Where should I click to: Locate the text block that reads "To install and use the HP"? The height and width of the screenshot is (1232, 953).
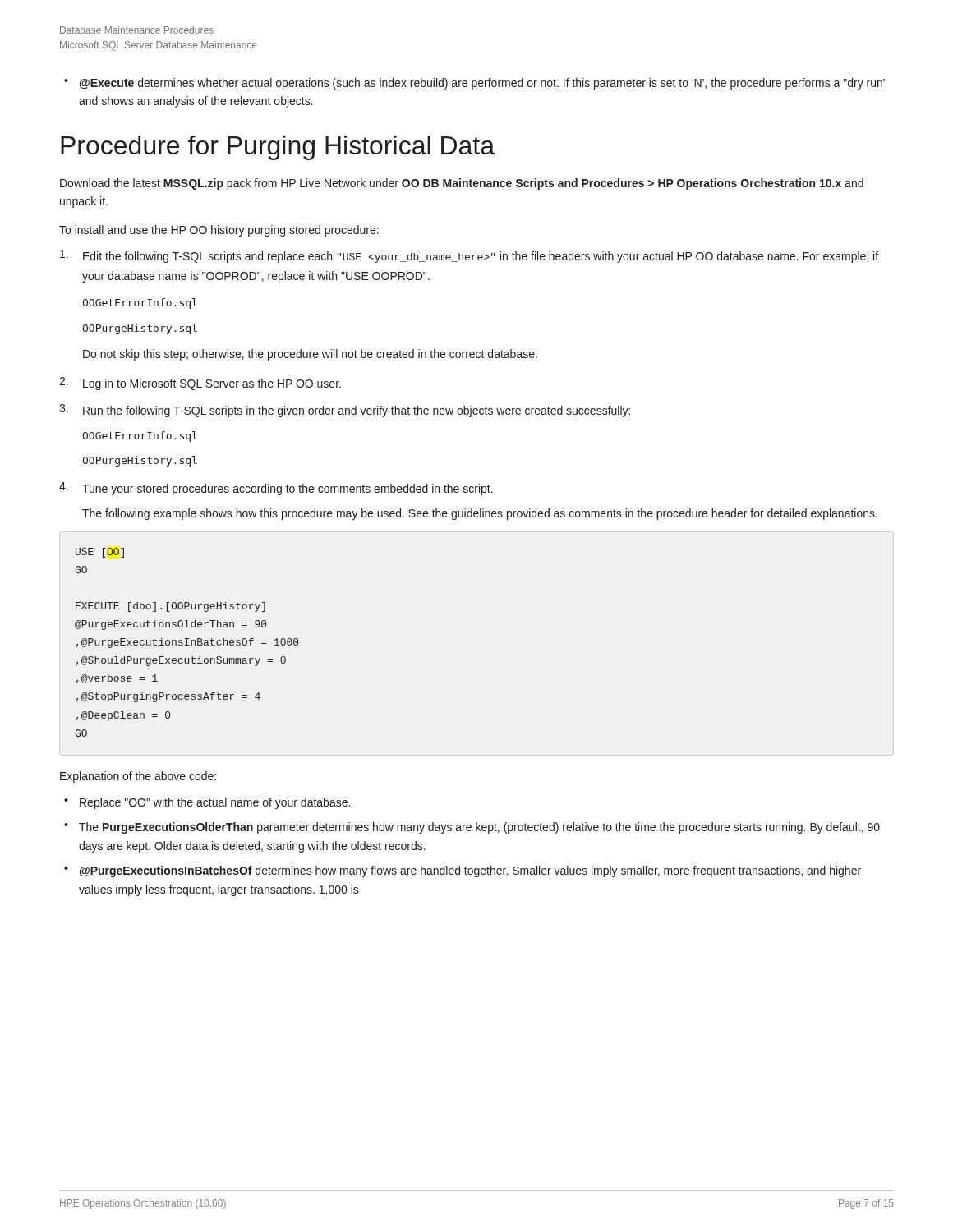pos(219,230)
